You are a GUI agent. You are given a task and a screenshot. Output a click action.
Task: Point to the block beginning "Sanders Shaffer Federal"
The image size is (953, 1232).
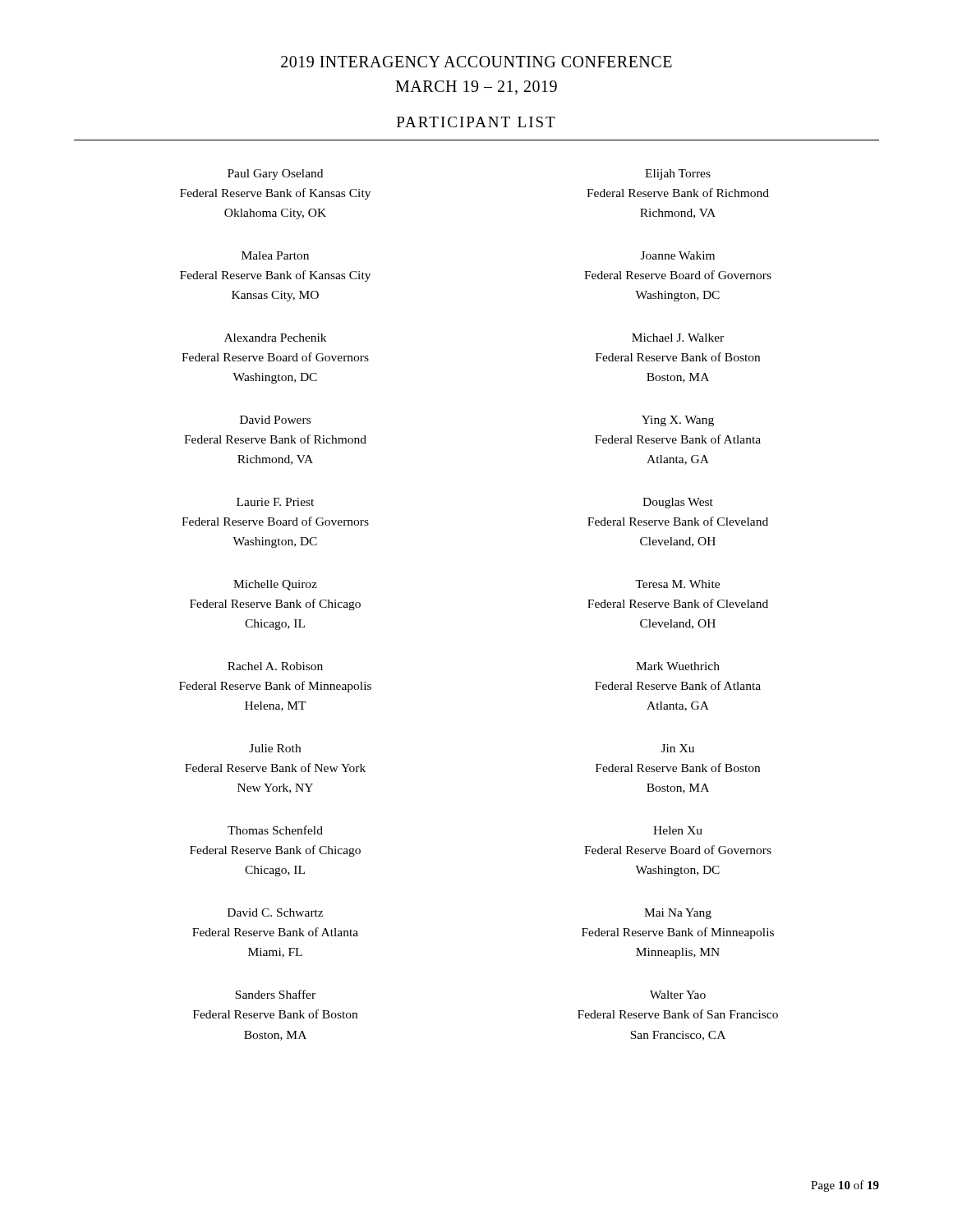tap(275, 1015)
